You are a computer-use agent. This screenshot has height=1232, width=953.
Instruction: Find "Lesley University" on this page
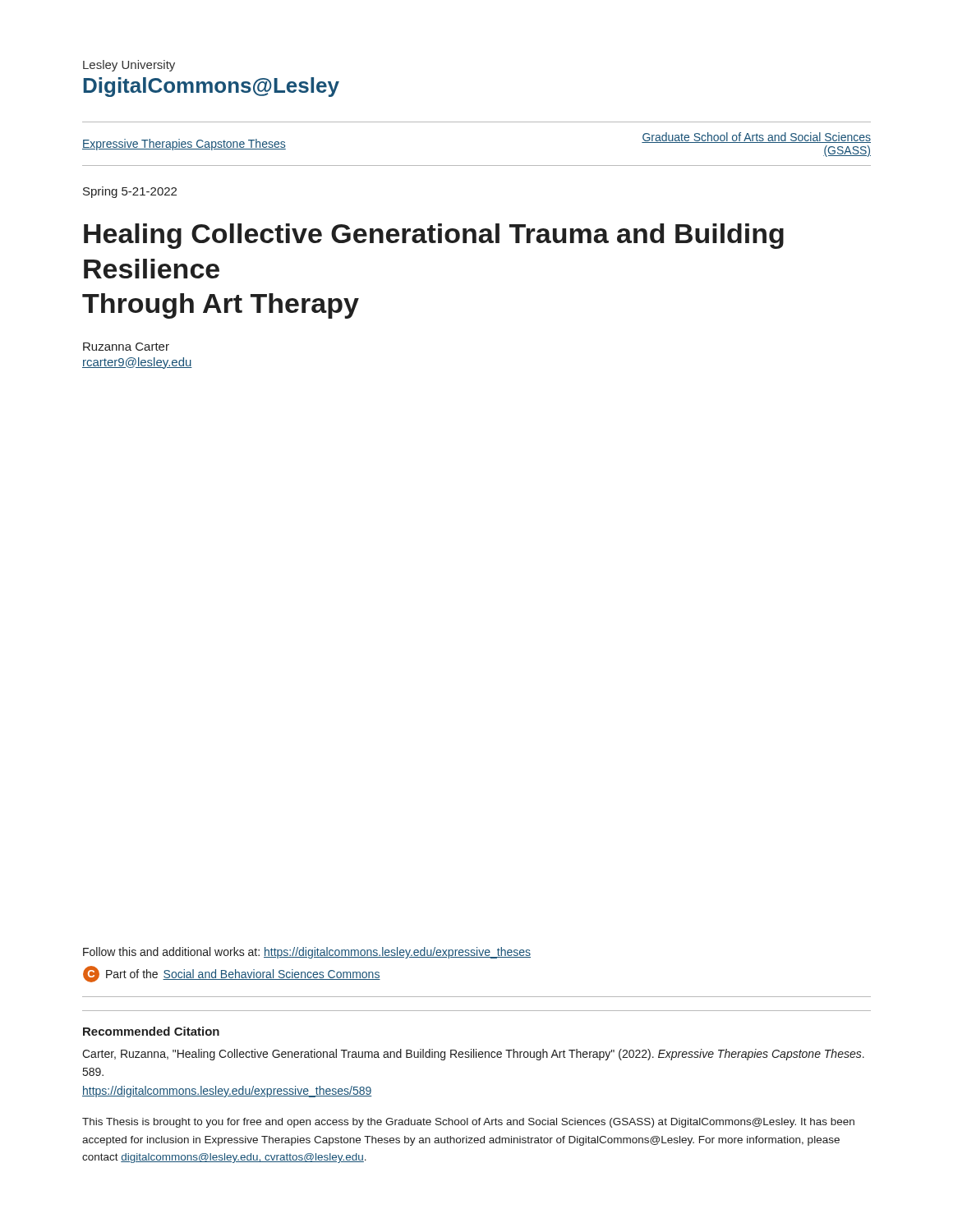pos(129,64)
